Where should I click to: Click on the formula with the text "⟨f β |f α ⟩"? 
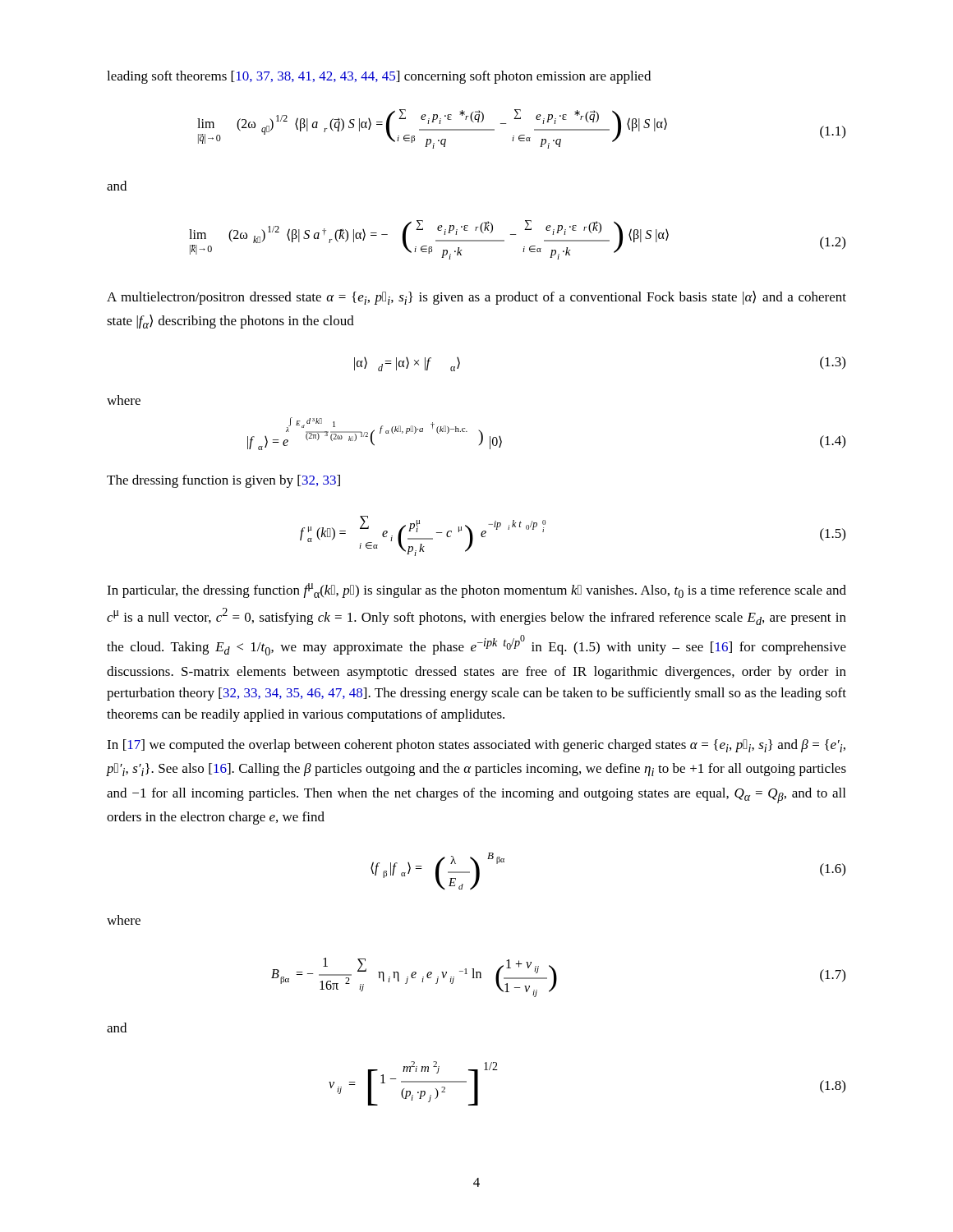[x=476, y=869]
